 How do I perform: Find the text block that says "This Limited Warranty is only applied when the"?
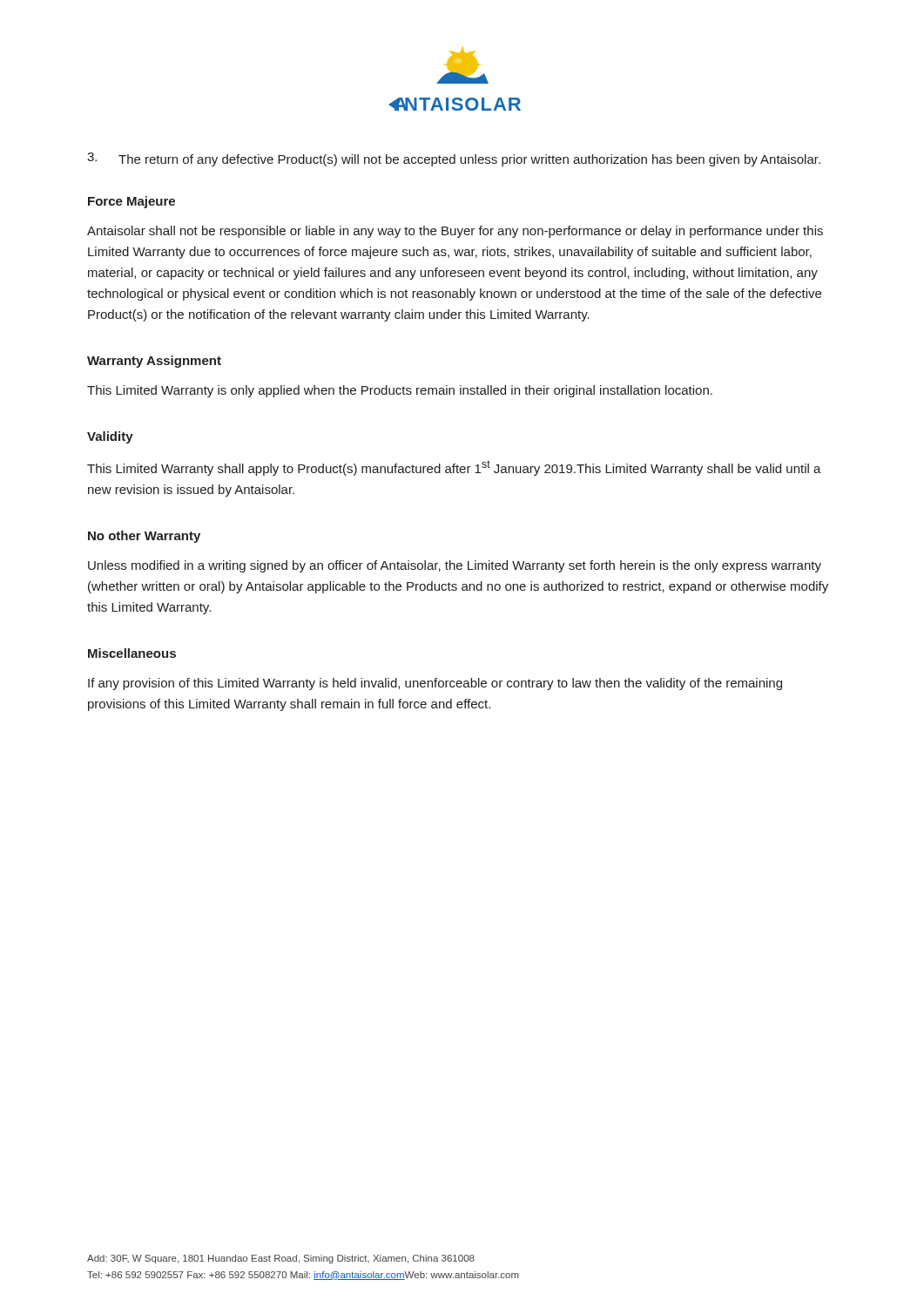[x=400, y=390]
